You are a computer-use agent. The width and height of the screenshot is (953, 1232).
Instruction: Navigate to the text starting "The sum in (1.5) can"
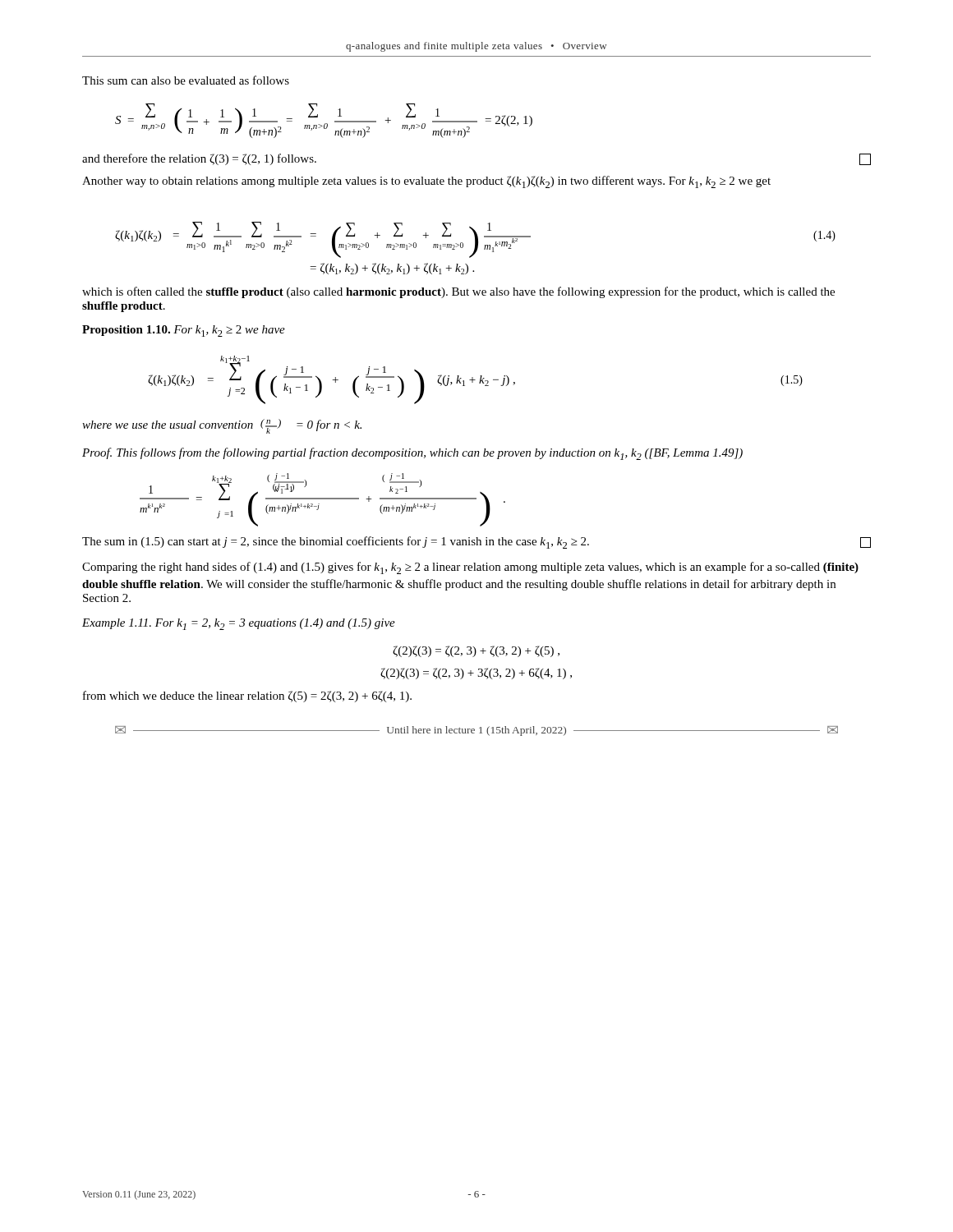(476, 543)
